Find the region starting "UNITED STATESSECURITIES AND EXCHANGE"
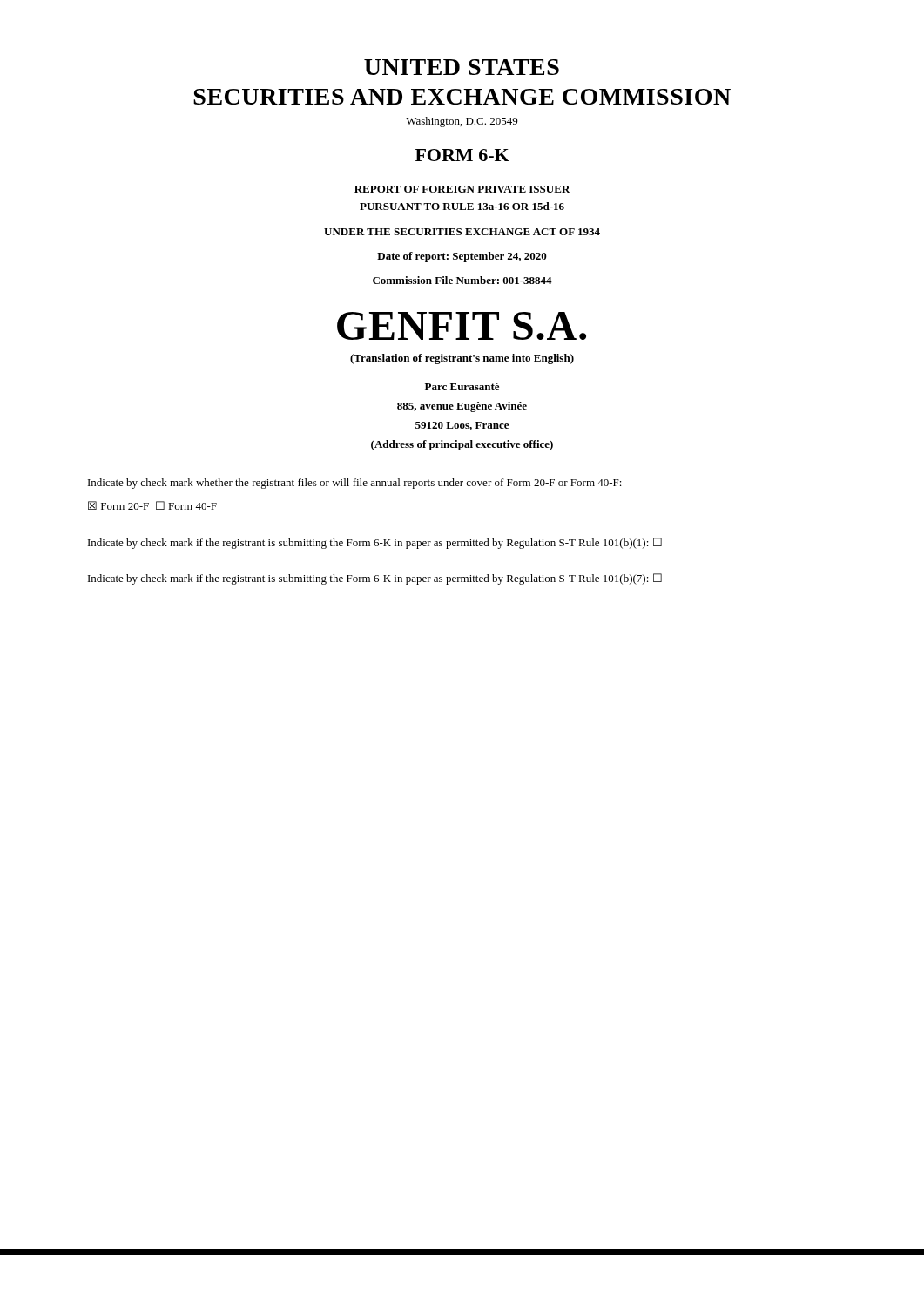 point(462,90)
